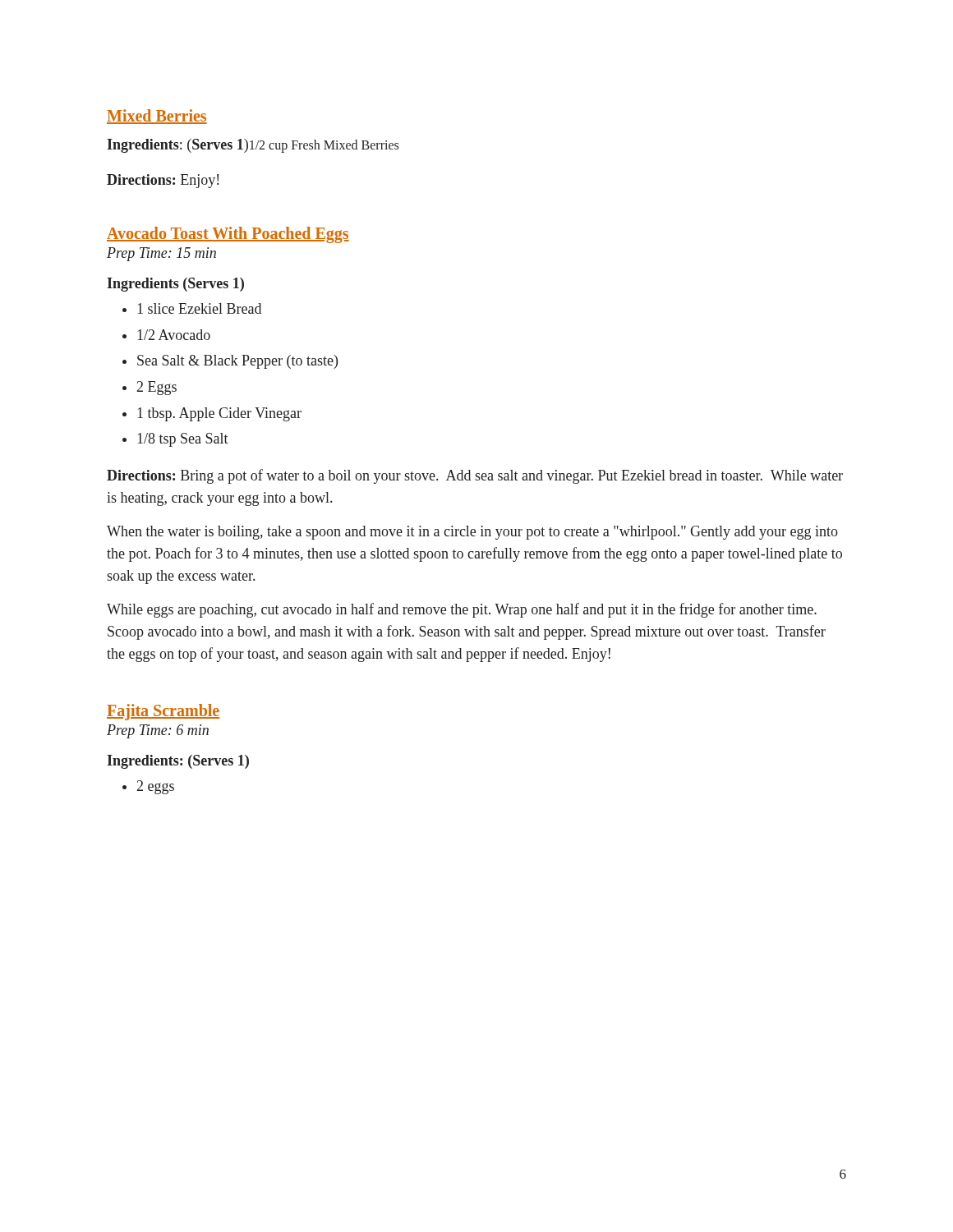The width and height of the screenshot is (953, 1232).
Task: Find the text block that says "While eggs are poaching, cut avocado in half"
Action: pos(466,632)
